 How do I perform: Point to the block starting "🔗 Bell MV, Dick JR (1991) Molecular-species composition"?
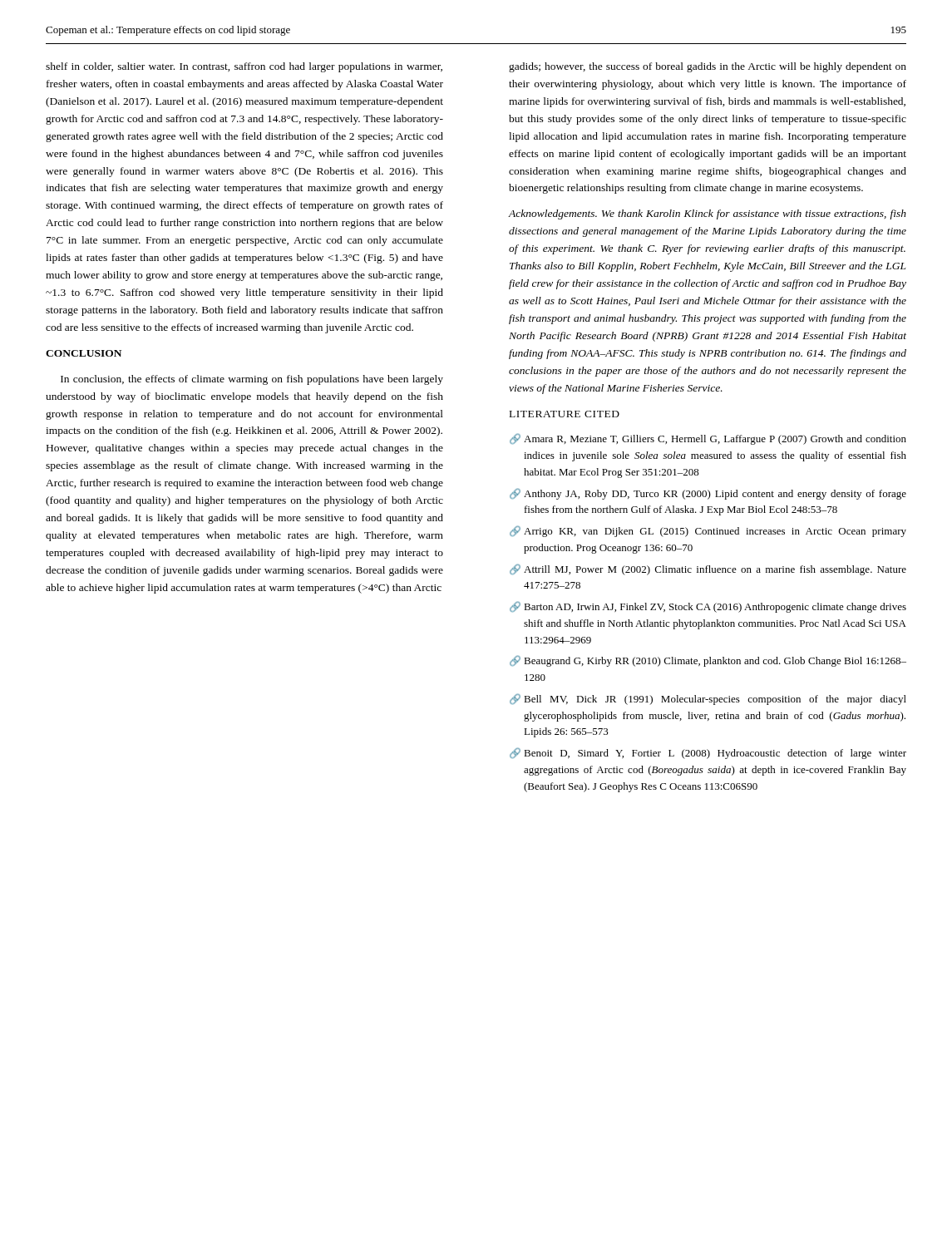pyautogui.click(x=708, y=715)
